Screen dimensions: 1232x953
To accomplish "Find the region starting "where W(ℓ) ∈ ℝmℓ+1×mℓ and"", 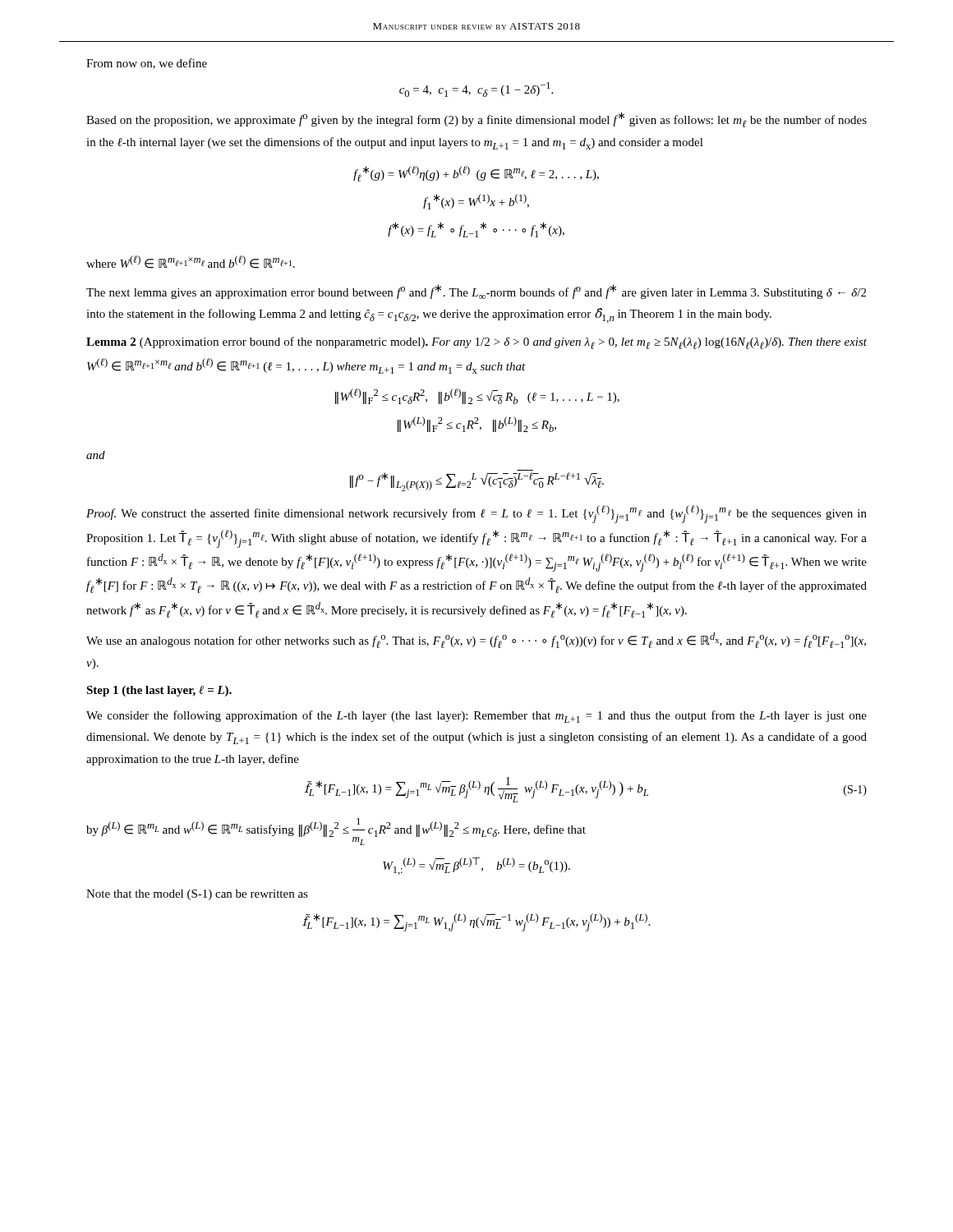I will (191, 262).
